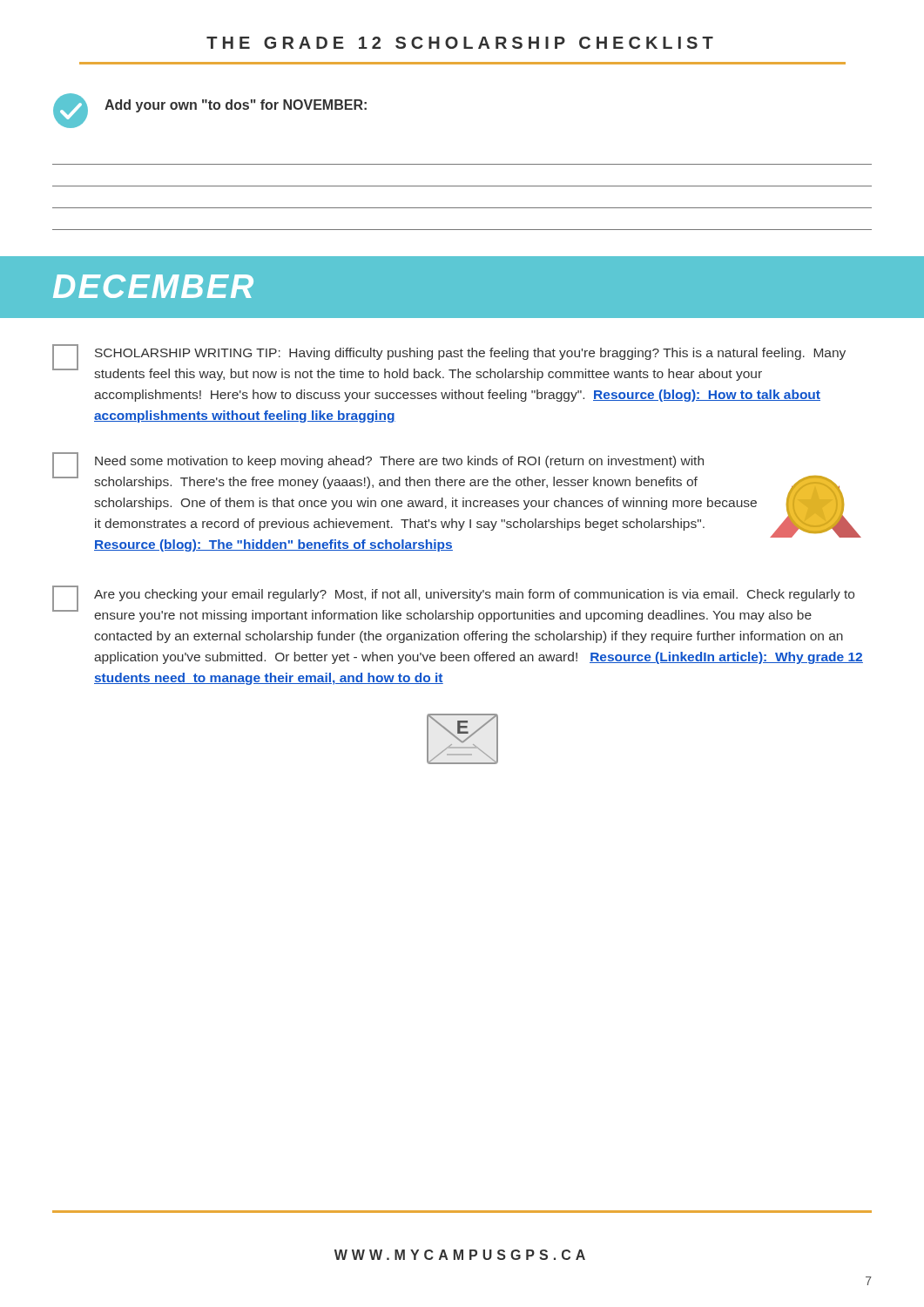
Task: Find the region starting "THE GRADE 12 SCHOLARSHIP CHECKLIST"
Action: [462, 49]
